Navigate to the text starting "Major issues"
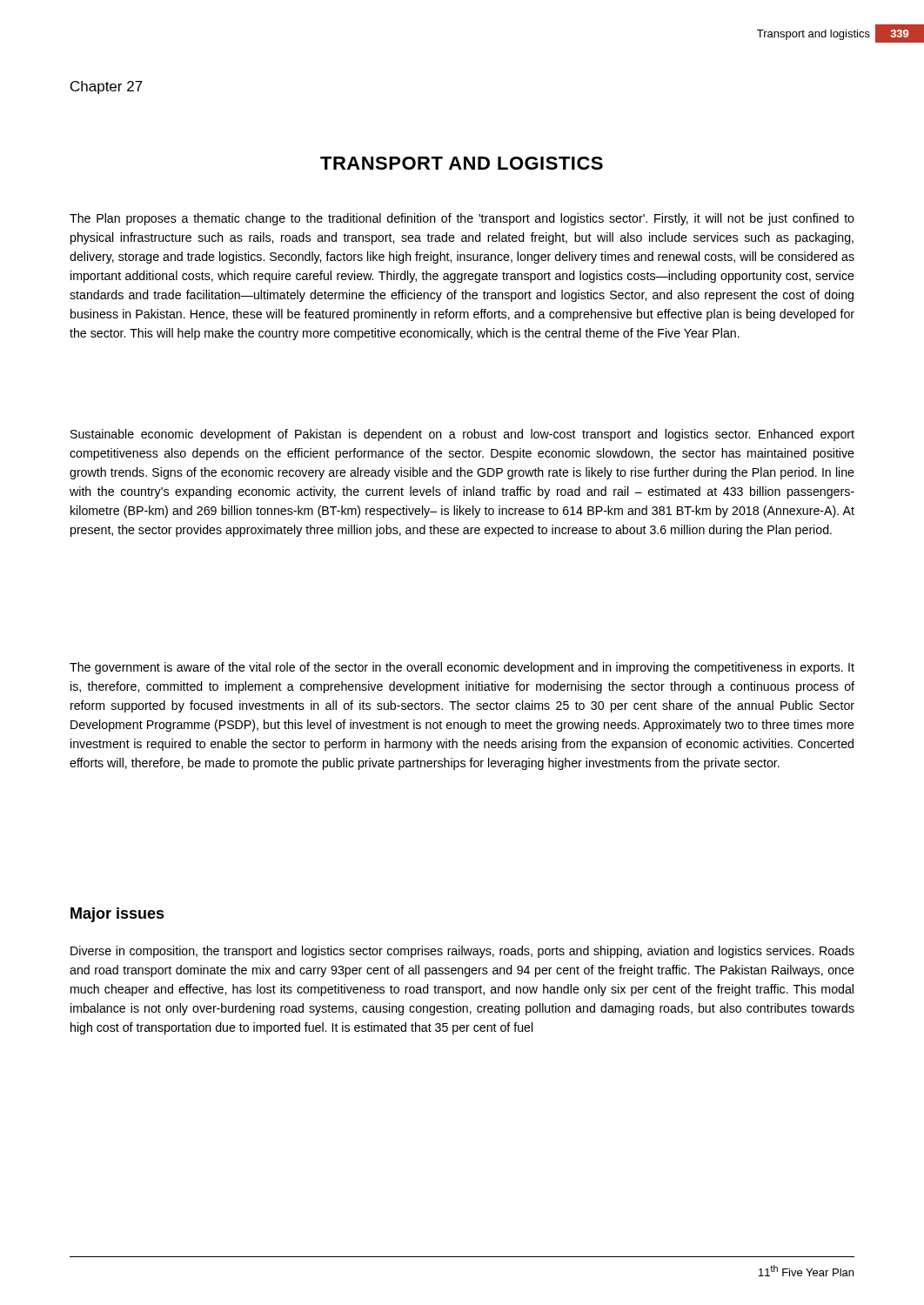Image resolution: width=924 pixels, height=1305 pixels. click(x=117, y=914)
